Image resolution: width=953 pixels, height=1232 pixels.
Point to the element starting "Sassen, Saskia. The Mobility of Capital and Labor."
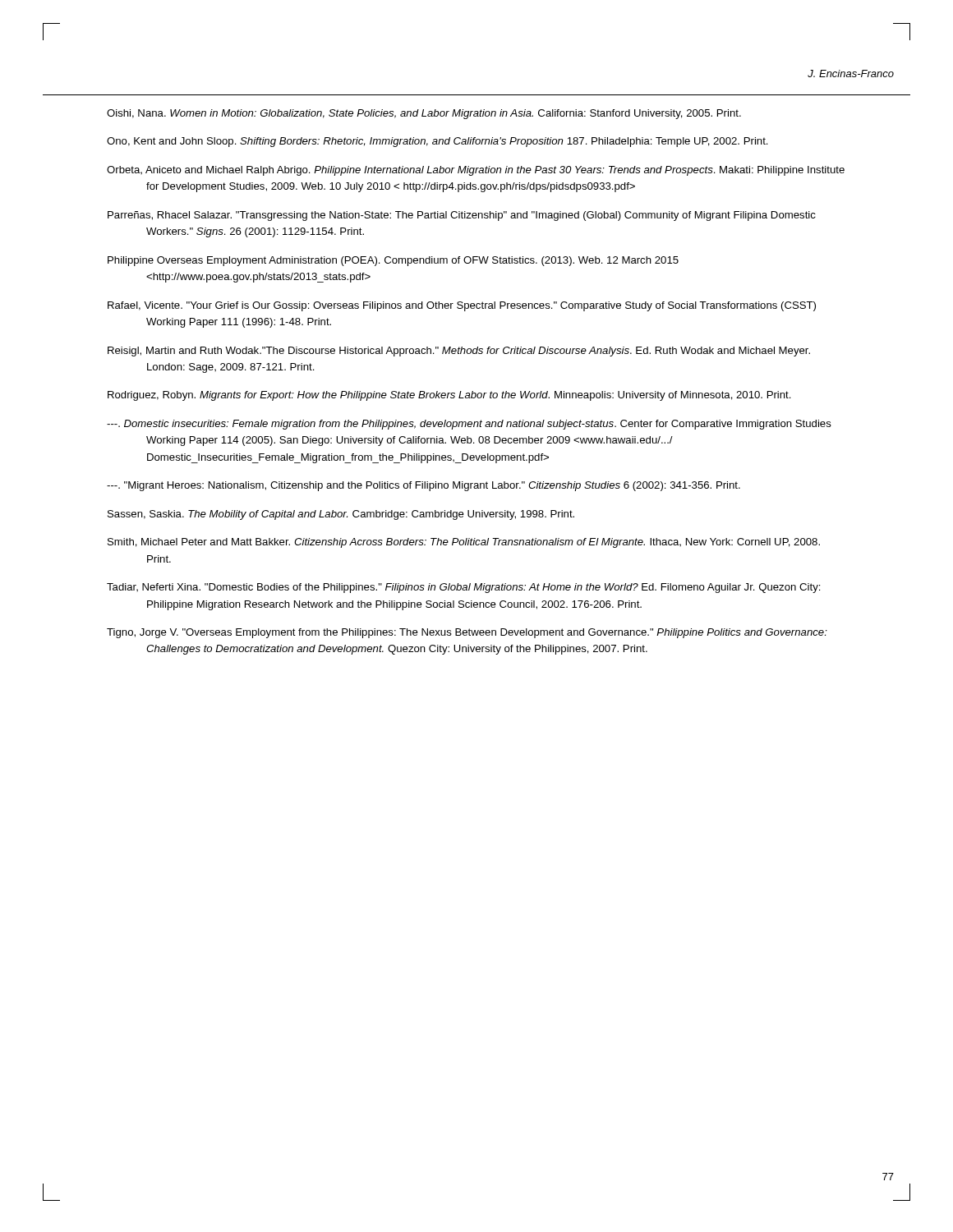point(341,513)
